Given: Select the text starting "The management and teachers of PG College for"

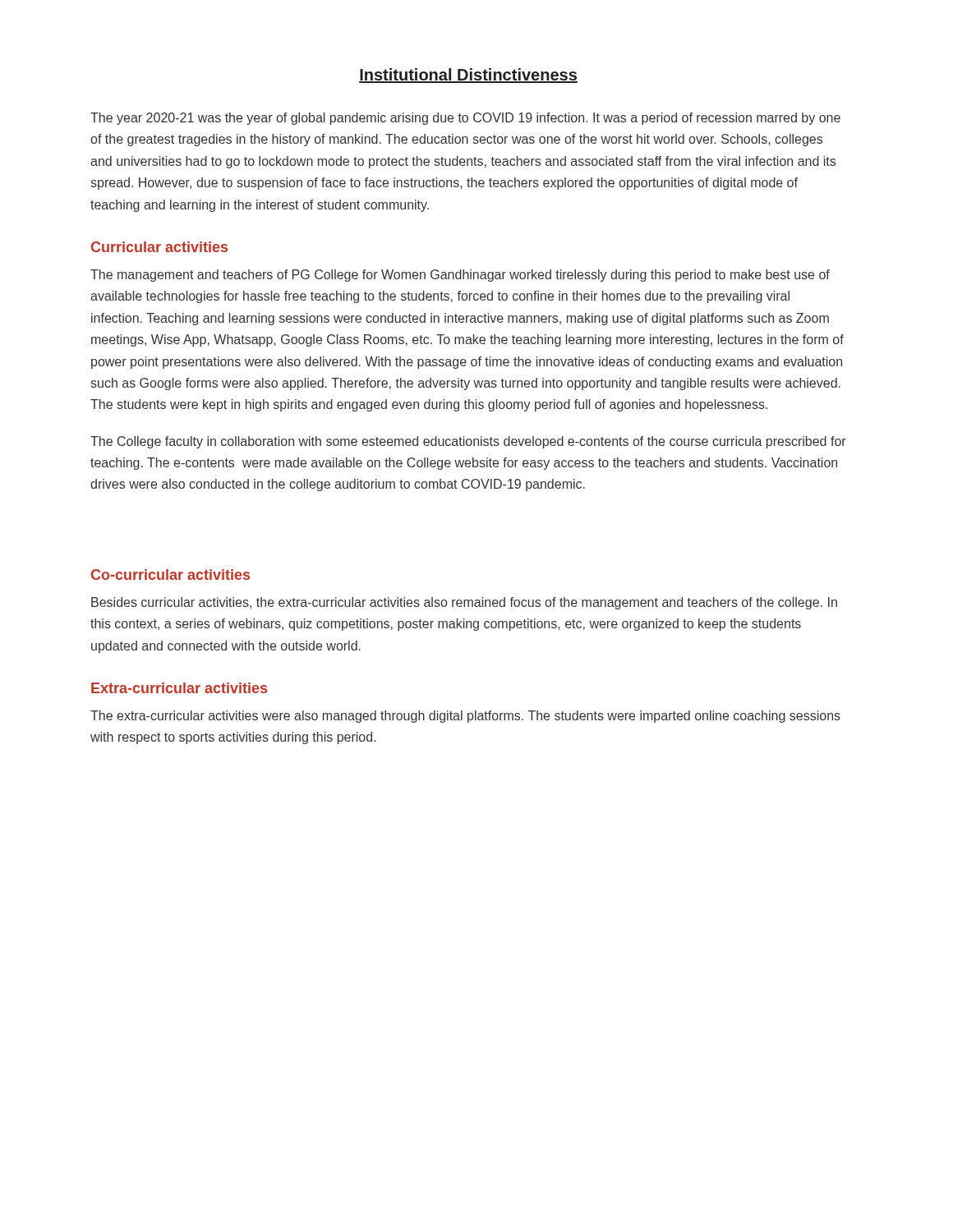Looking at the screenshot, I should pyautogui.click(x=467, y=340).
